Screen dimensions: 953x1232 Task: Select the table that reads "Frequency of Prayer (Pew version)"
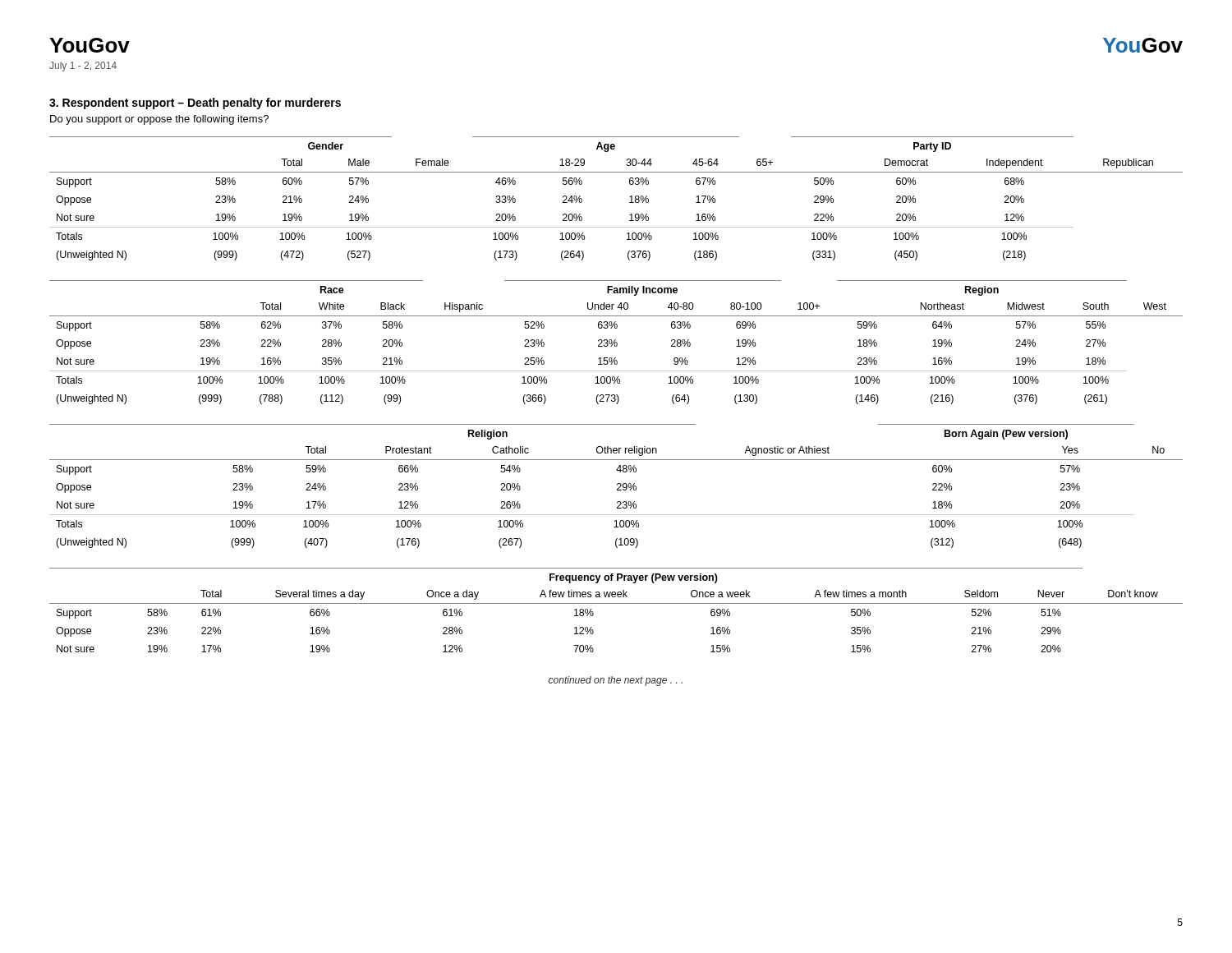point(616,613)
